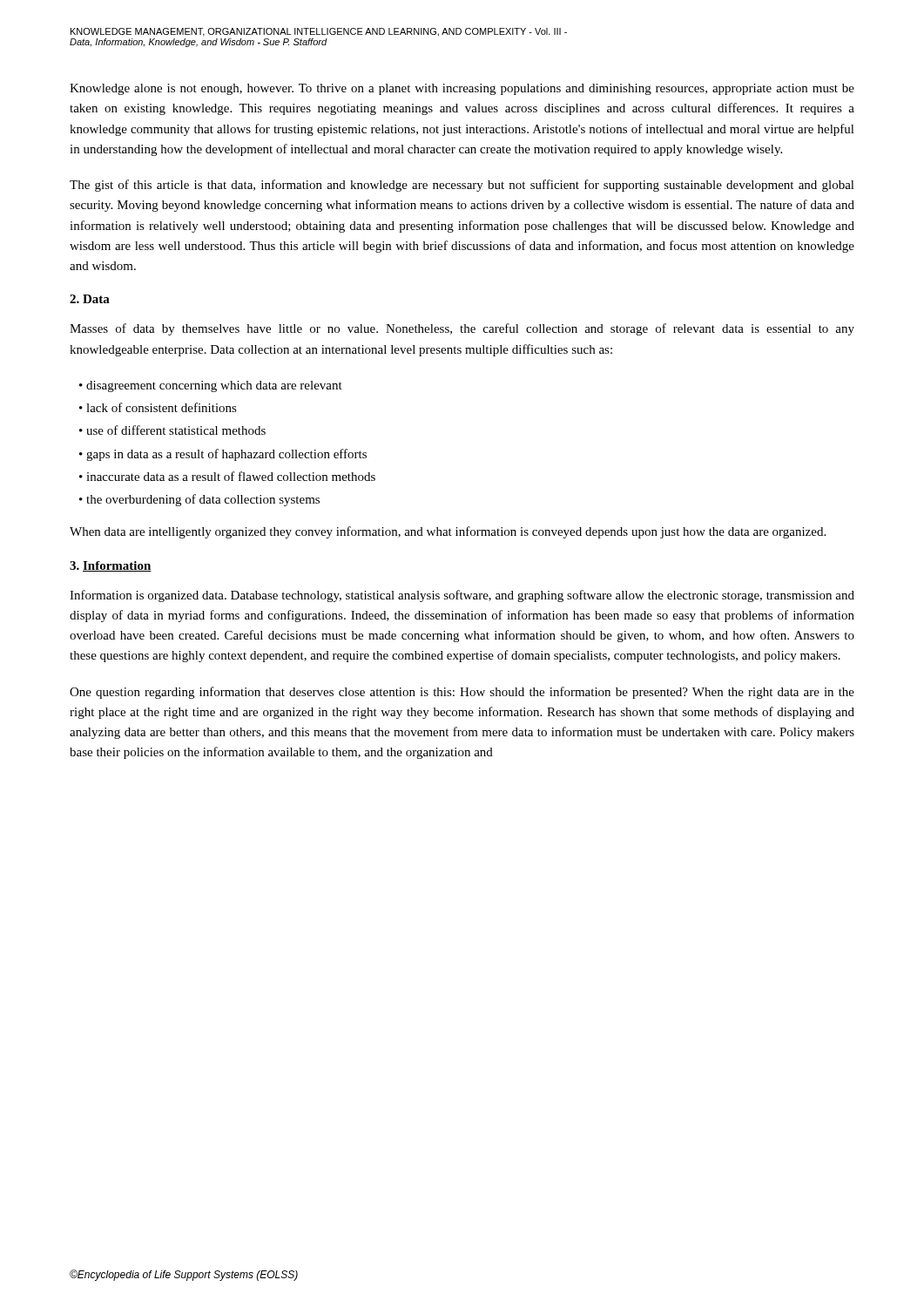The image size is (924, 1307).
Task: Find the block starting "disagreement concerning which data are relevant"
Action: (x=214, y=385)
